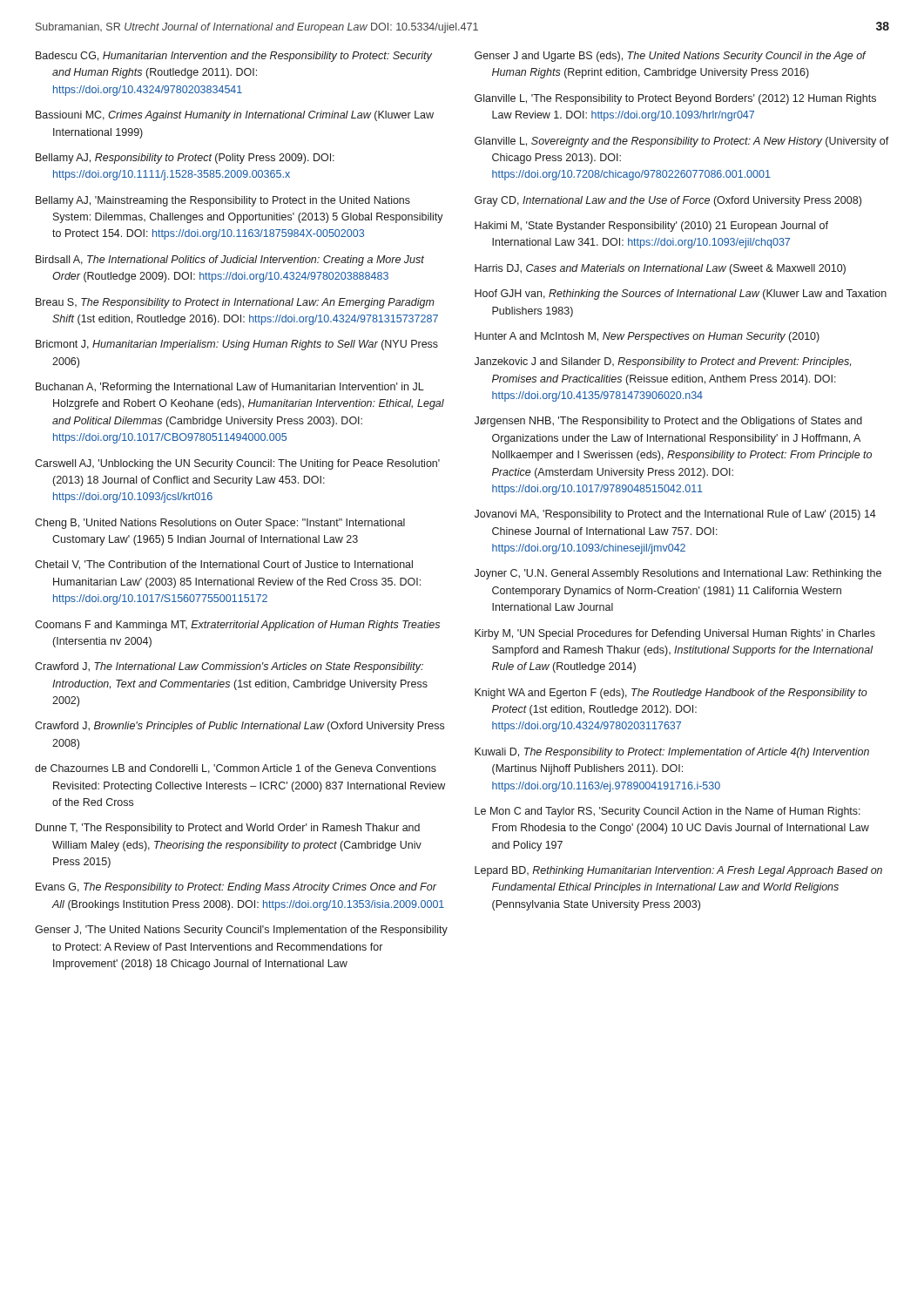Locate the block of text that opens with "Bricmont J, Humanitarian Imperialism: Using"
Image resolution: width=924 pixels, height=1307 pixels.
236,353
